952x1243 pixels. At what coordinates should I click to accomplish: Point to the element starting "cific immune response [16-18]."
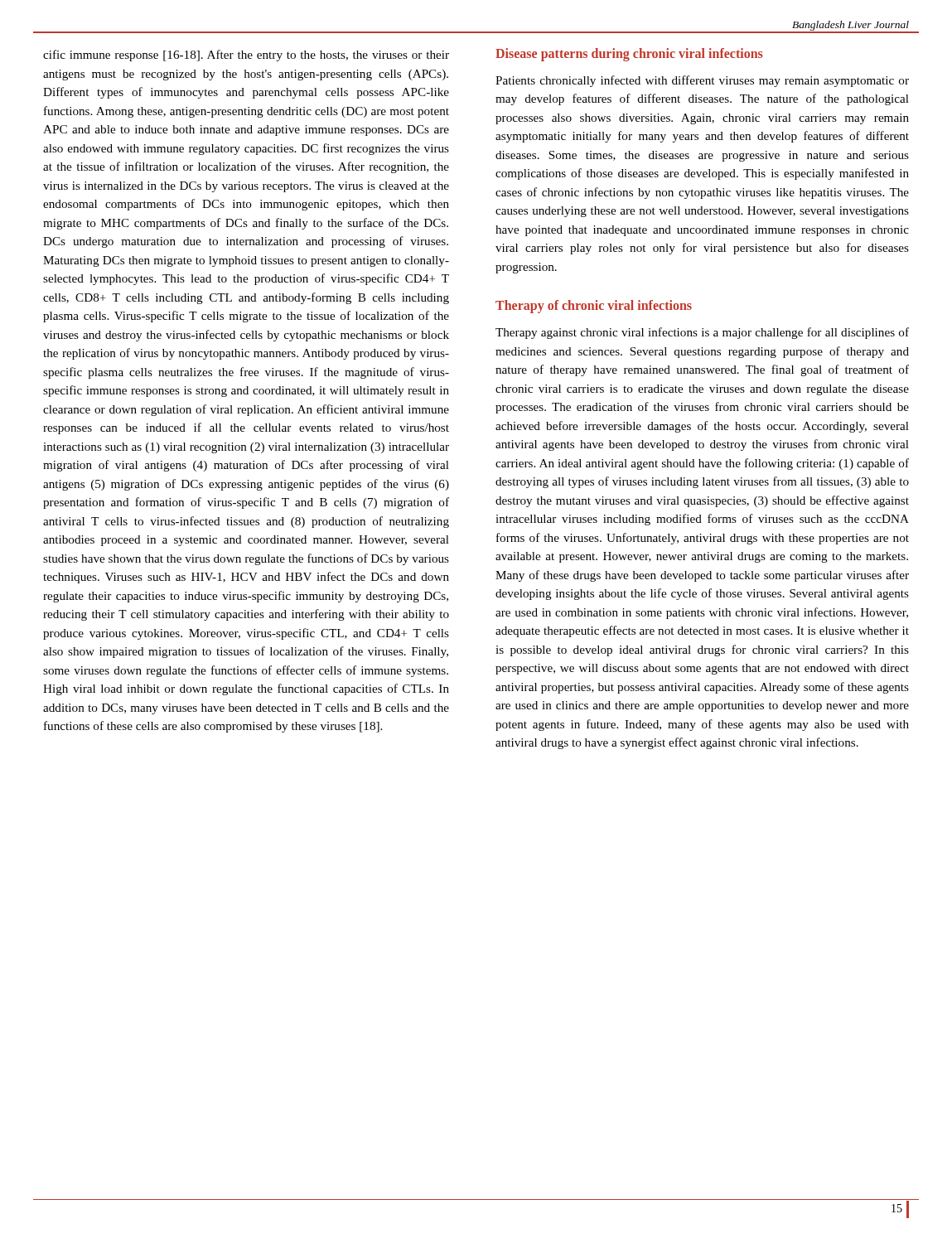(246, 390)
